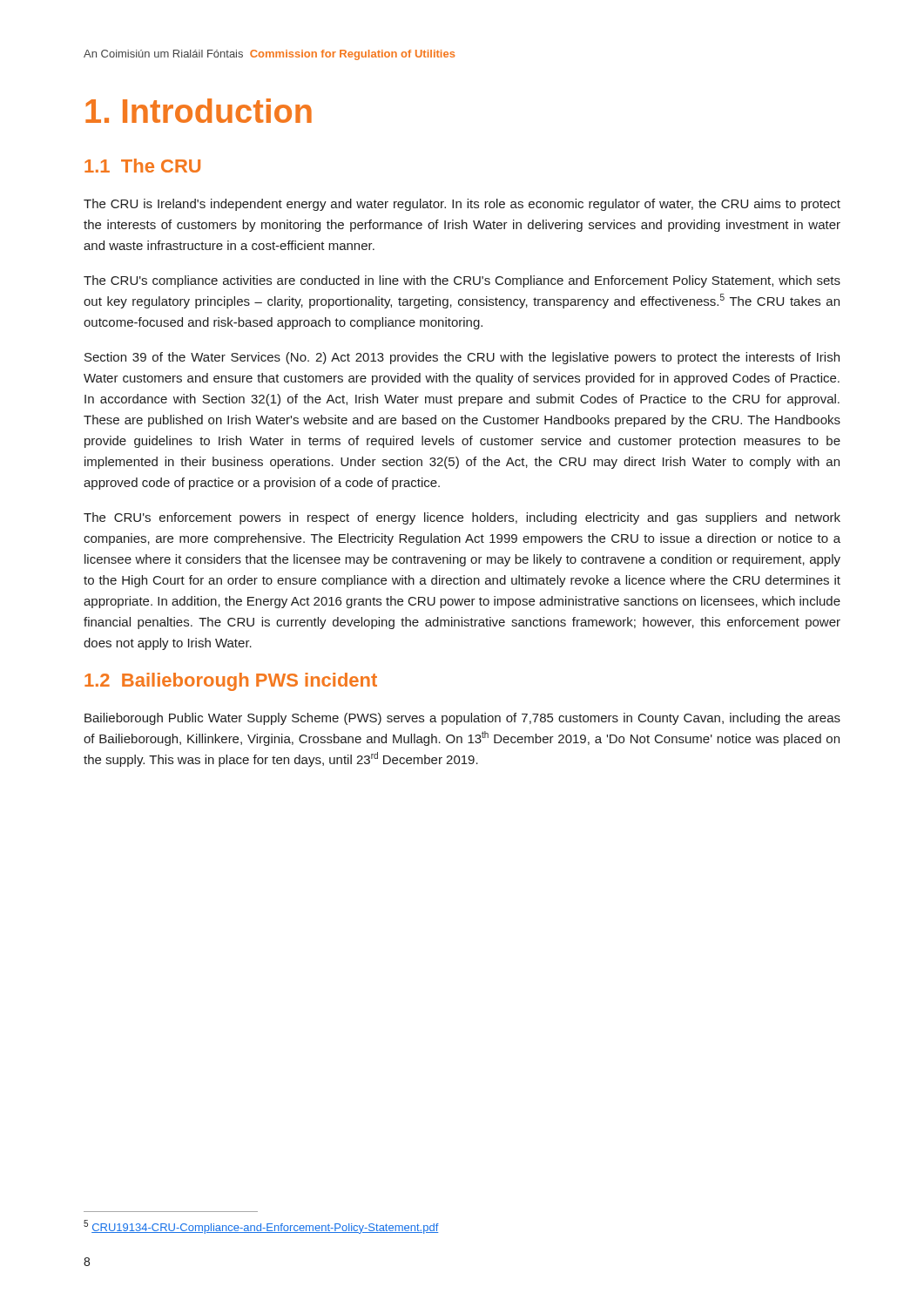Point to the block beginning "Bailieborough Public Water Supply Scheme (PWS) serves a"
Image resolution: width=924 pixels, height=1307 pixels.
(x=462, y=738)
